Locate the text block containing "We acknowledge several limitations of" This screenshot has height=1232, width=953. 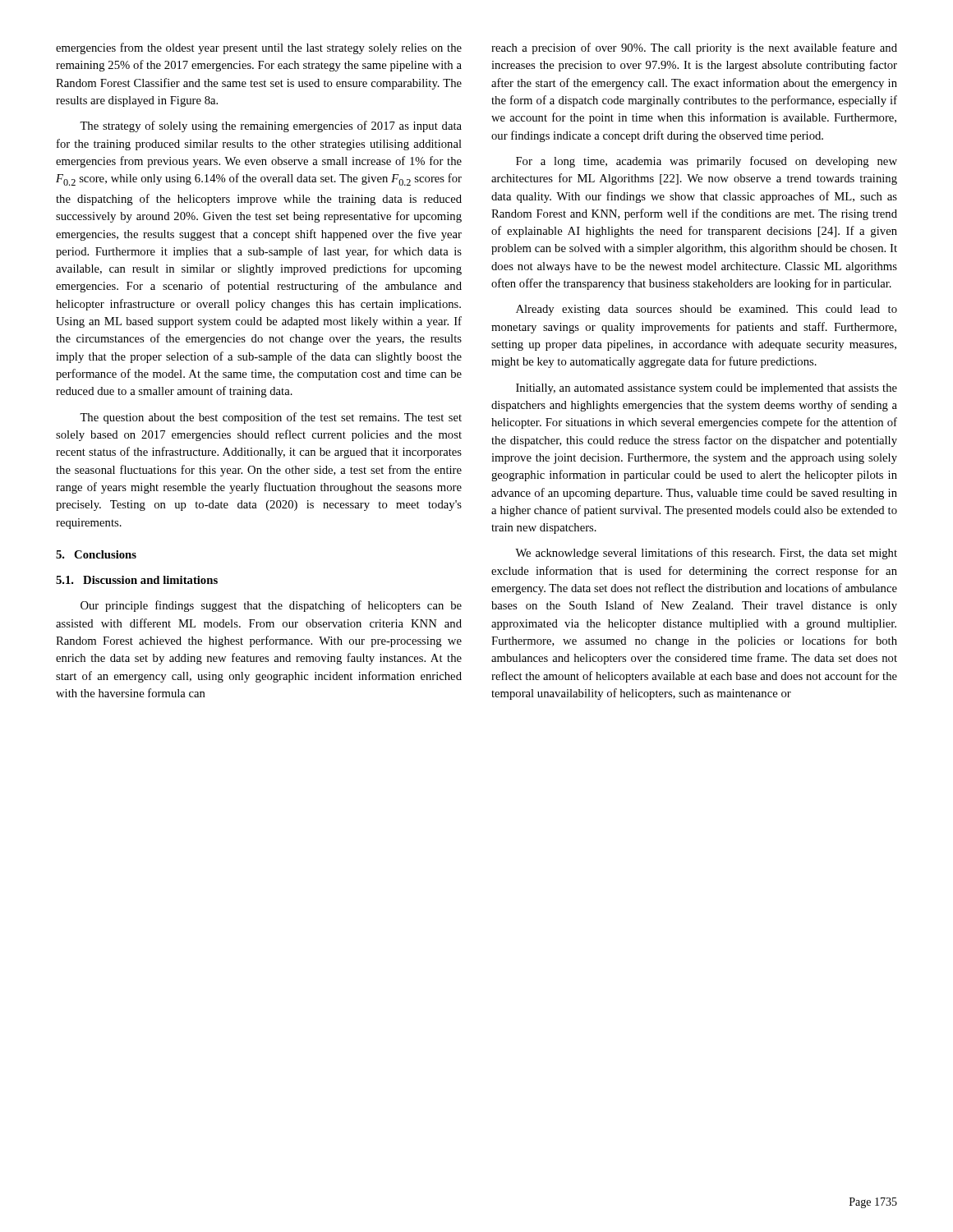pos(694,624)
